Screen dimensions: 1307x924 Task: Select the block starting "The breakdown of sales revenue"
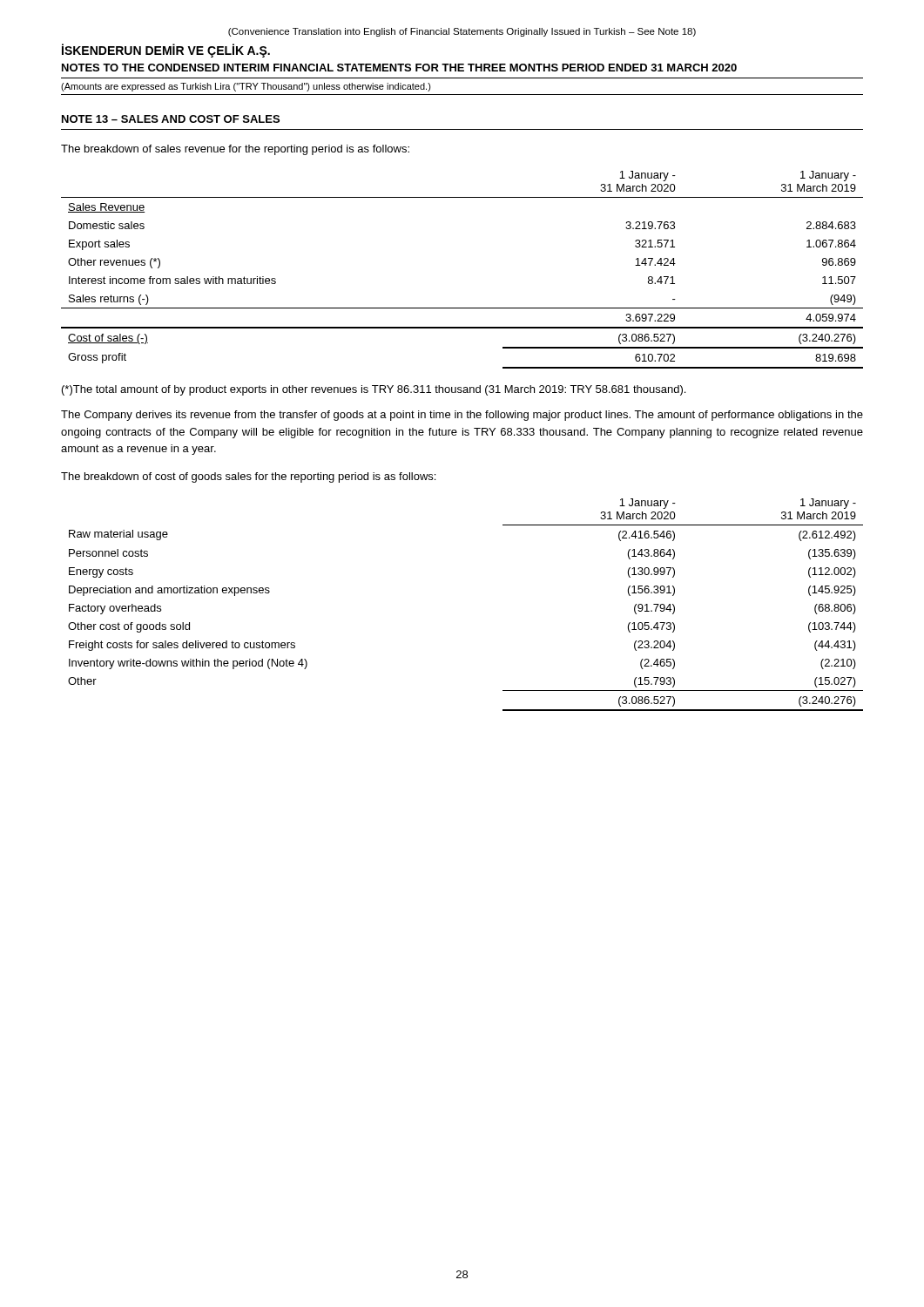pyautogui.click(x=236, y=149)
